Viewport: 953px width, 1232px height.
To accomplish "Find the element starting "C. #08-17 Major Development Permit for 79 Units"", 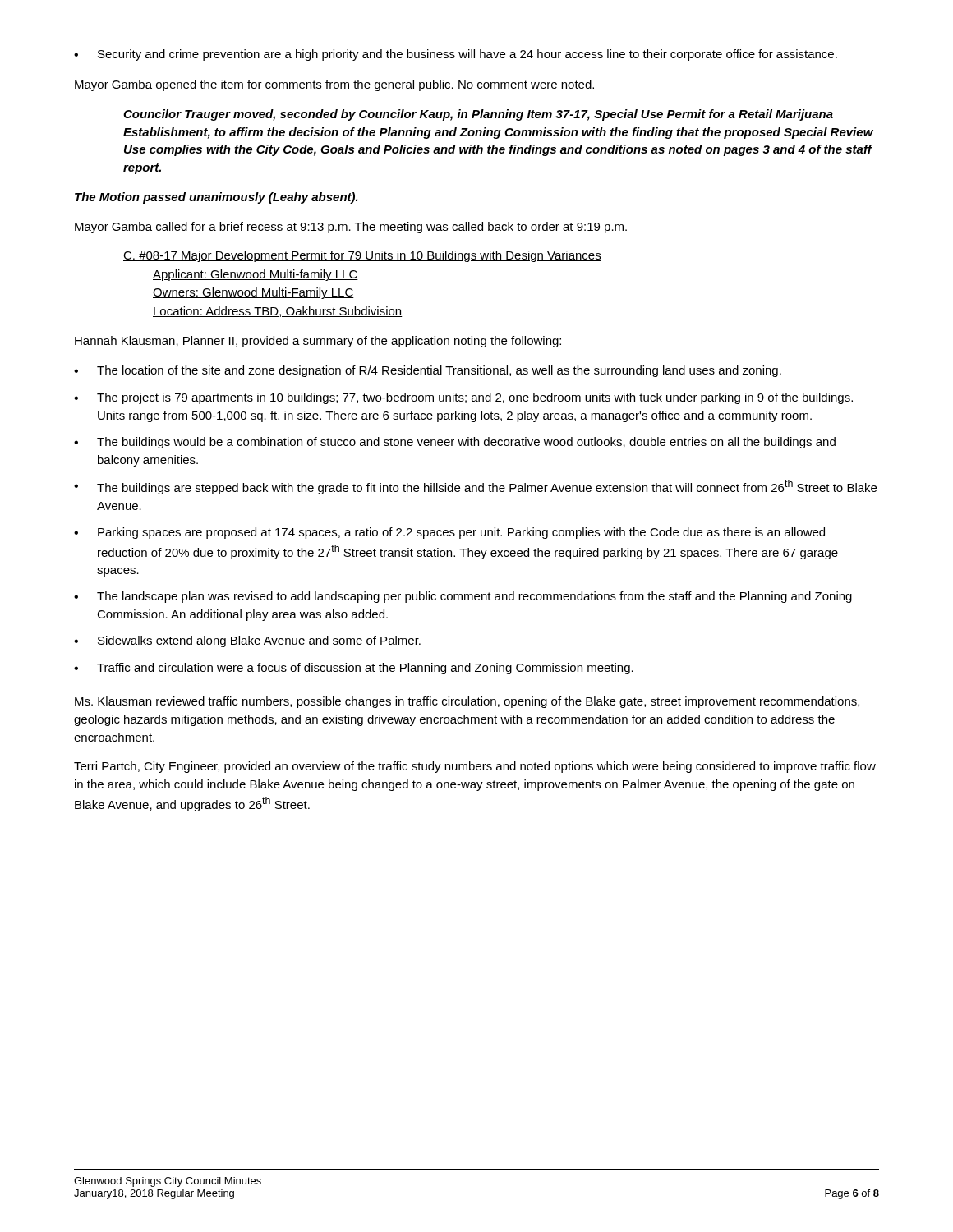I will pos(362,256).
